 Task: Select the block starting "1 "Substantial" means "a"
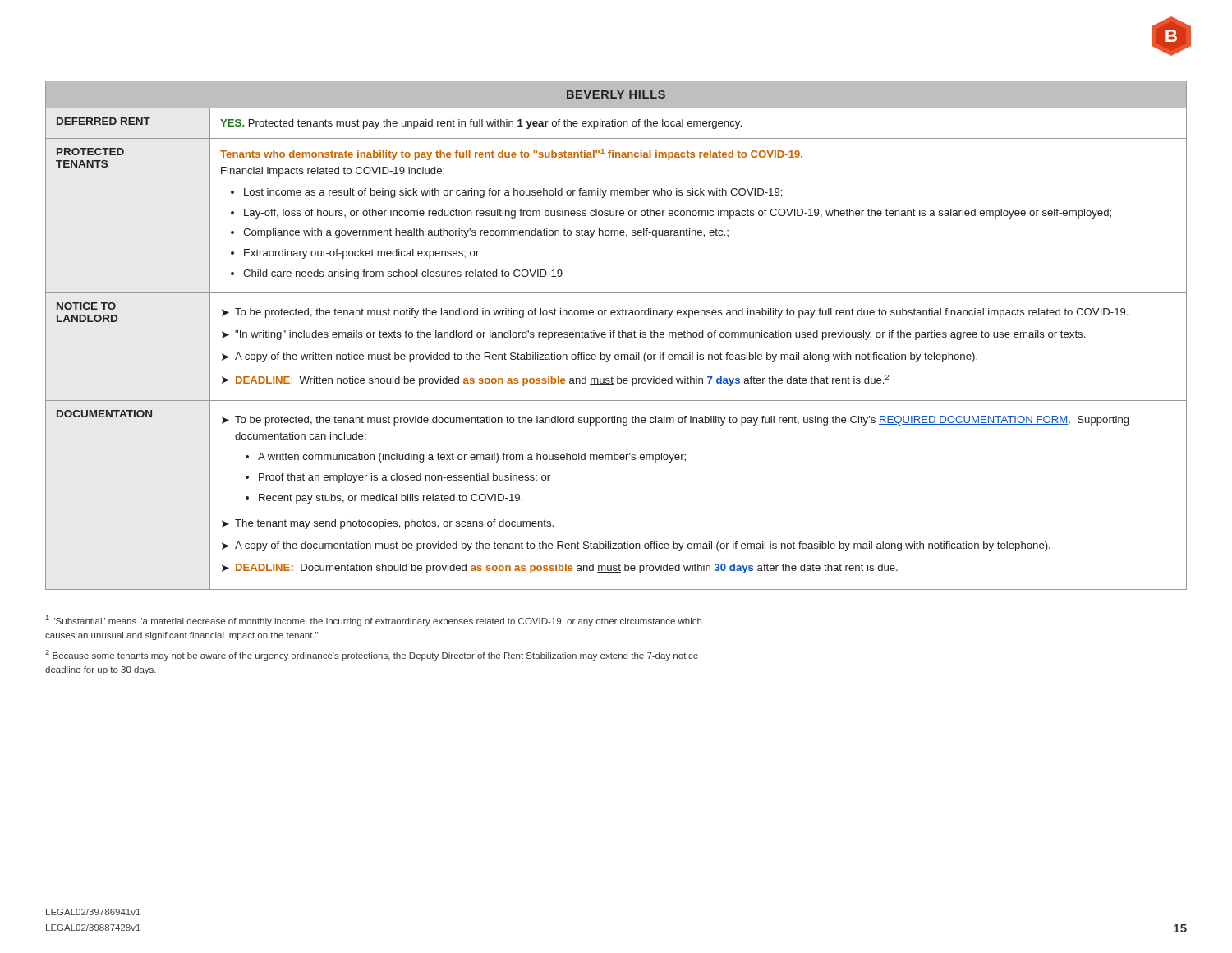click(x=374, y=626)
